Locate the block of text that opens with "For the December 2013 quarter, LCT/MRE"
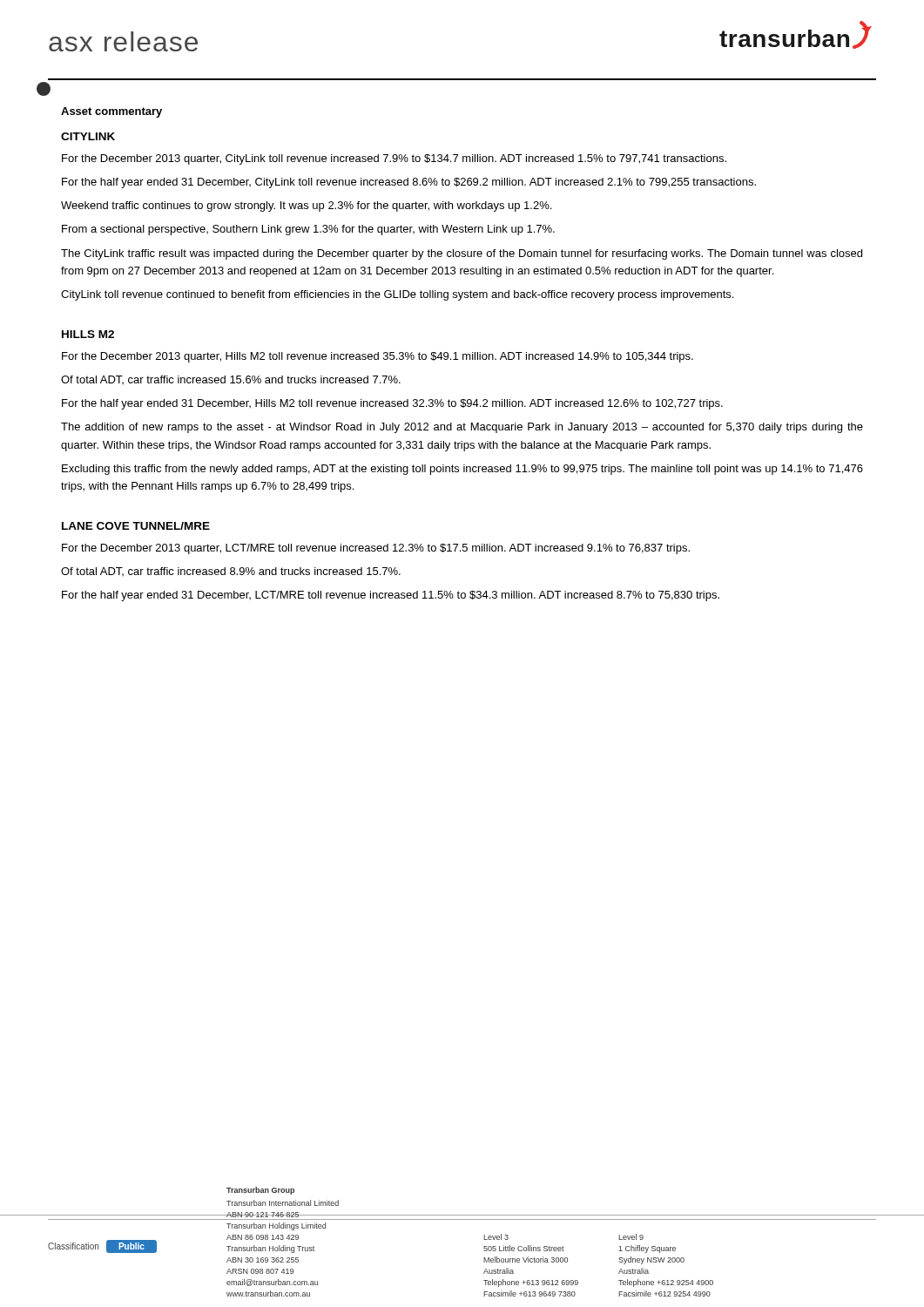The image size is (924, 1307). pyautogui.click(x=376, y=548)
